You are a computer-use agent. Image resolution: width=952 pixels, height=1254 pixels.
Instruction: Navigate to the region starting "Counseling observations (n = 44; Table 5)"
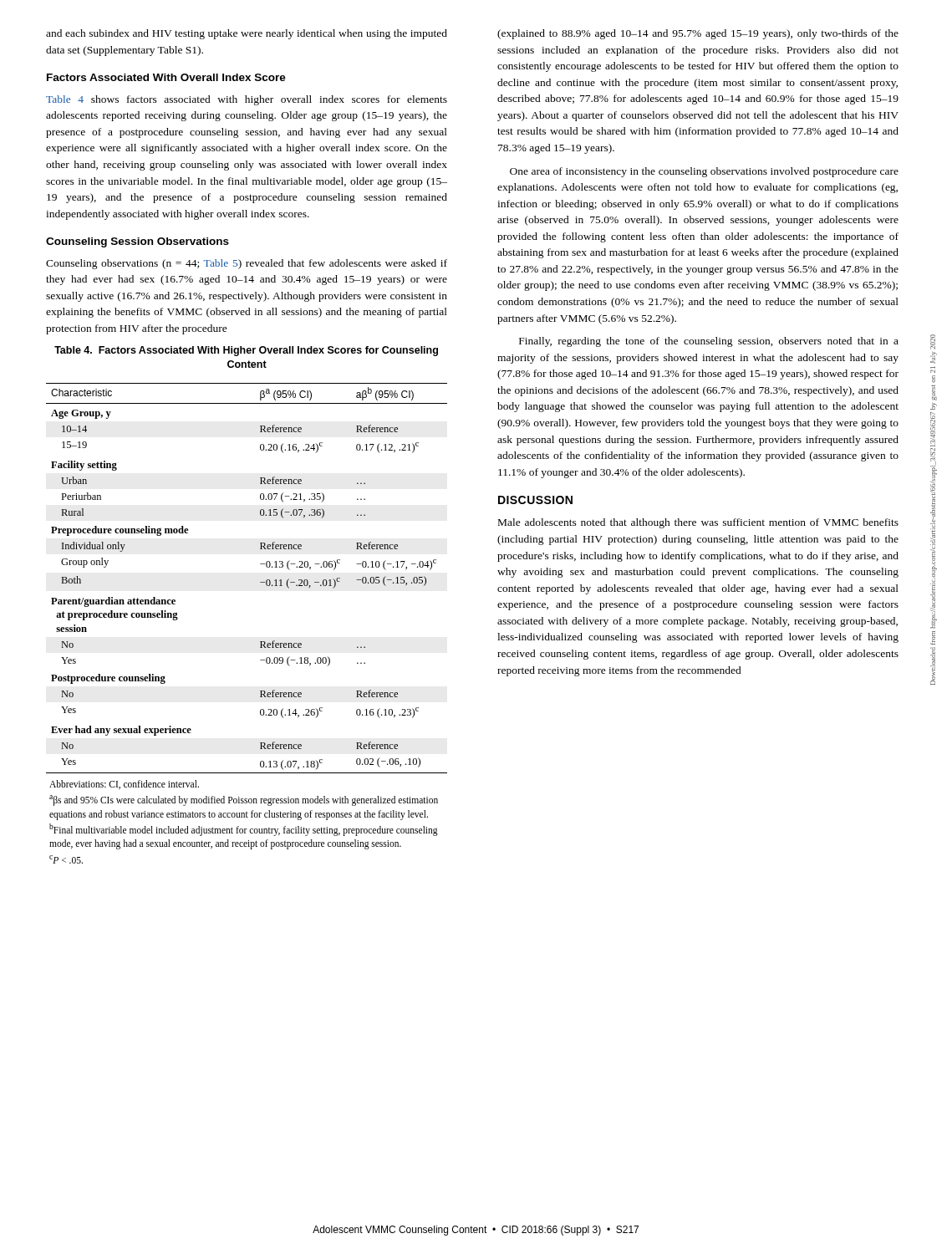pyautogui.click(x=247, y=296)
